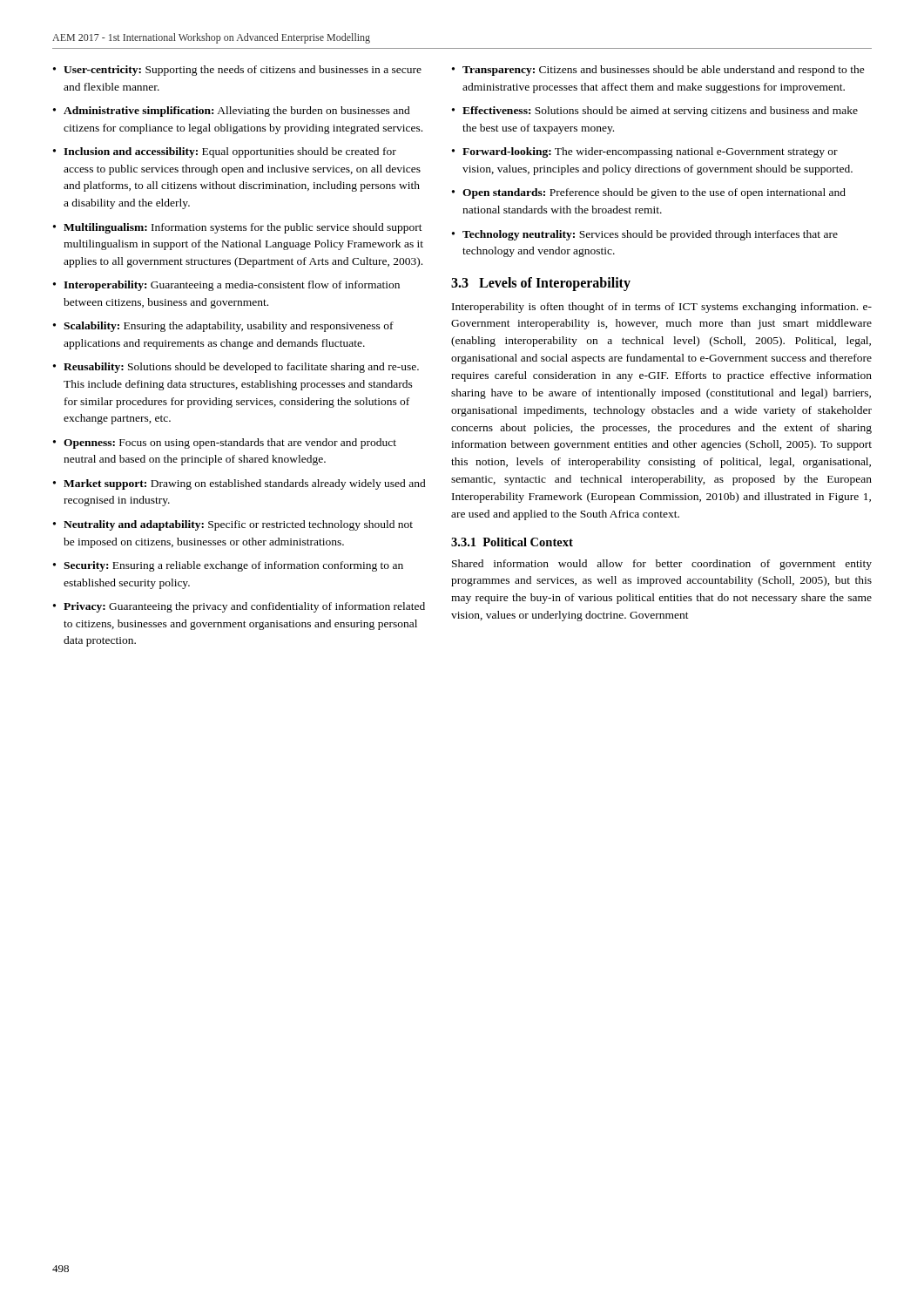The image size is (924, 1307).
Task: Select the passage starting "Transparency: Citizens and businesses"
Action: coord(667,78)
